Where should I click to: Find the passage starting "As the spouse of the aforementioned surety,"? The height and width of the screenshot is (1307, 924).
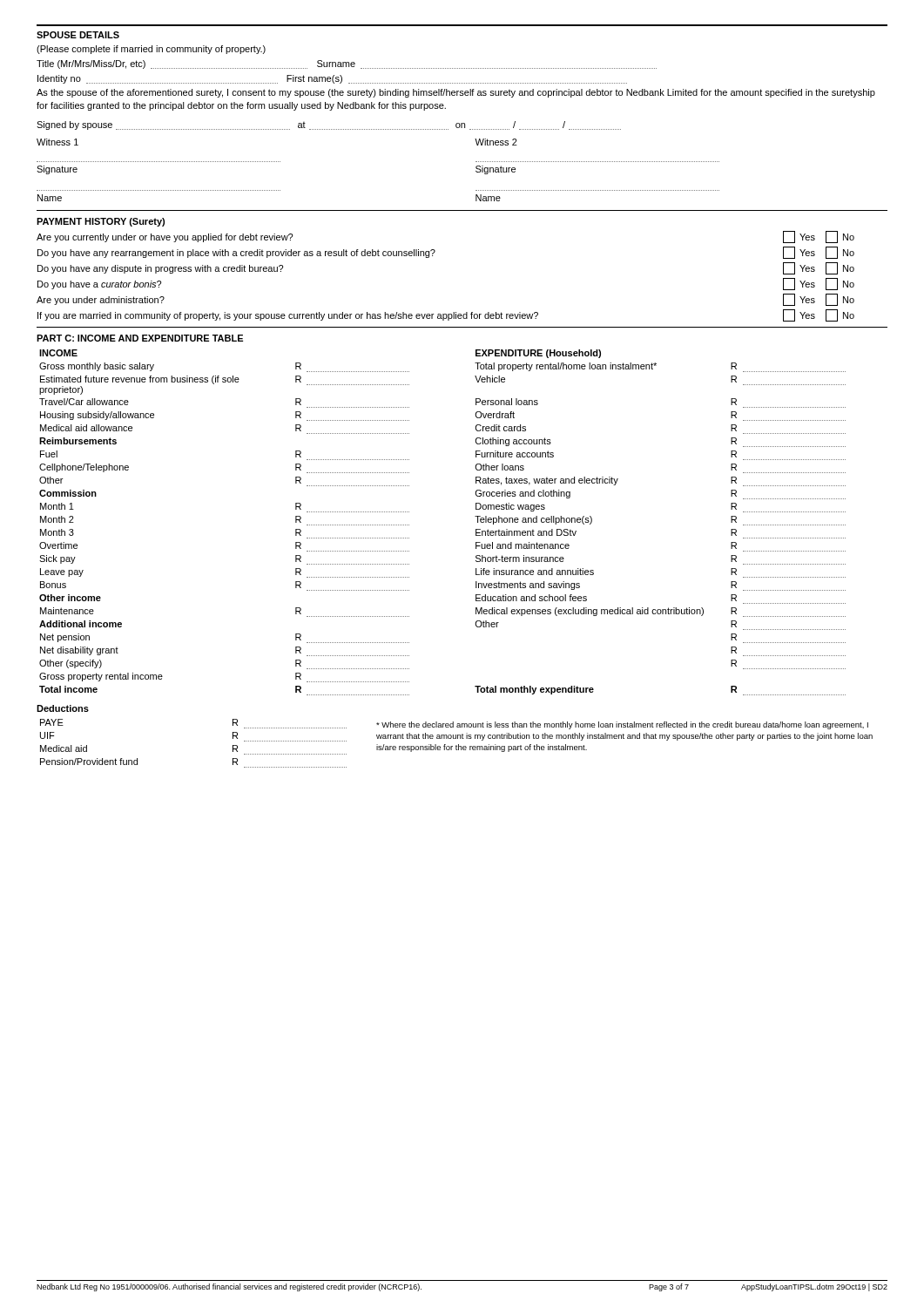point(456,99)
